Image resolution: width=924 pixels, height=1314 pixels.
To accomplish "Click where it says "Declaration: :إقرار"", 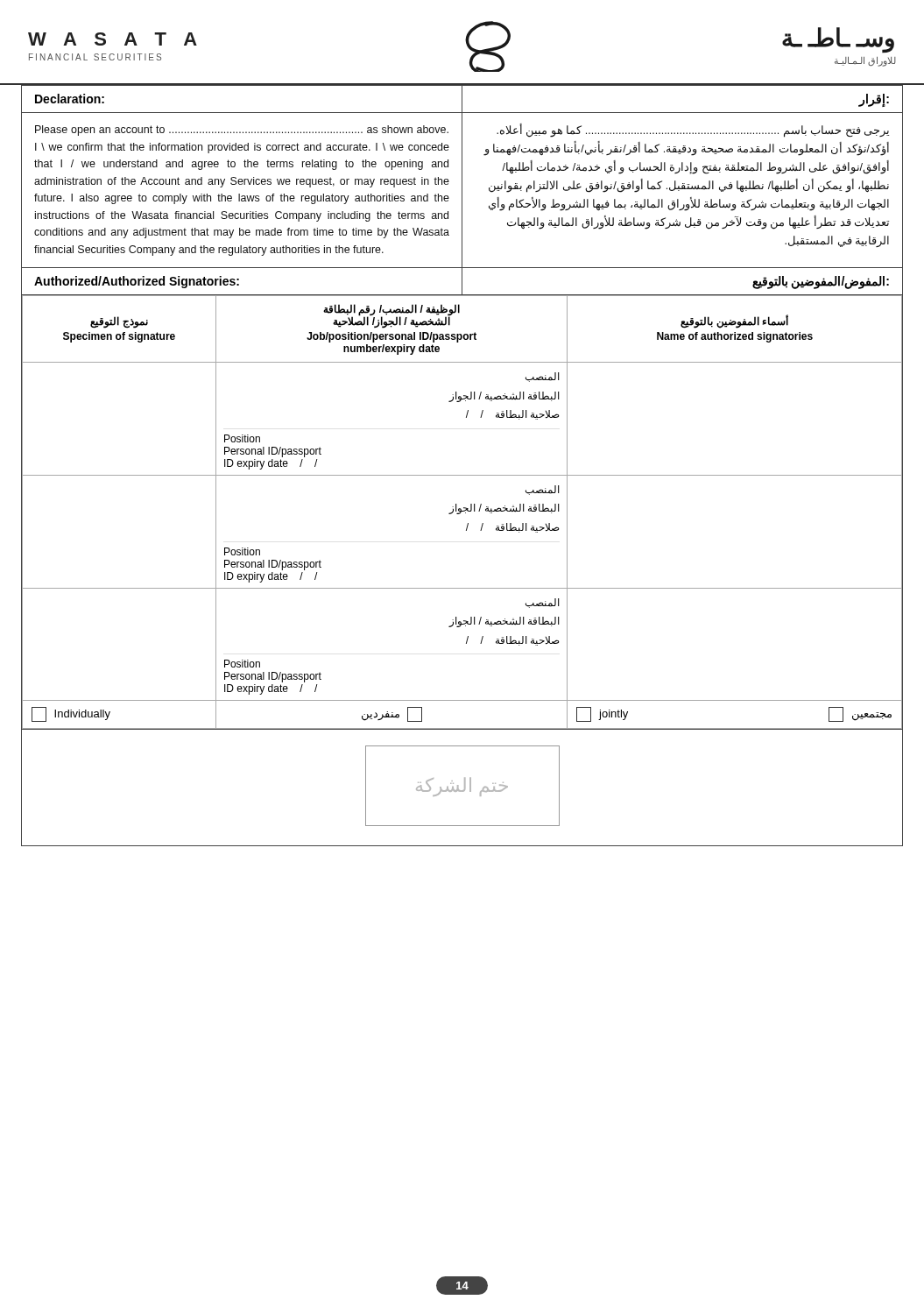I will click(x=462, y=99).
